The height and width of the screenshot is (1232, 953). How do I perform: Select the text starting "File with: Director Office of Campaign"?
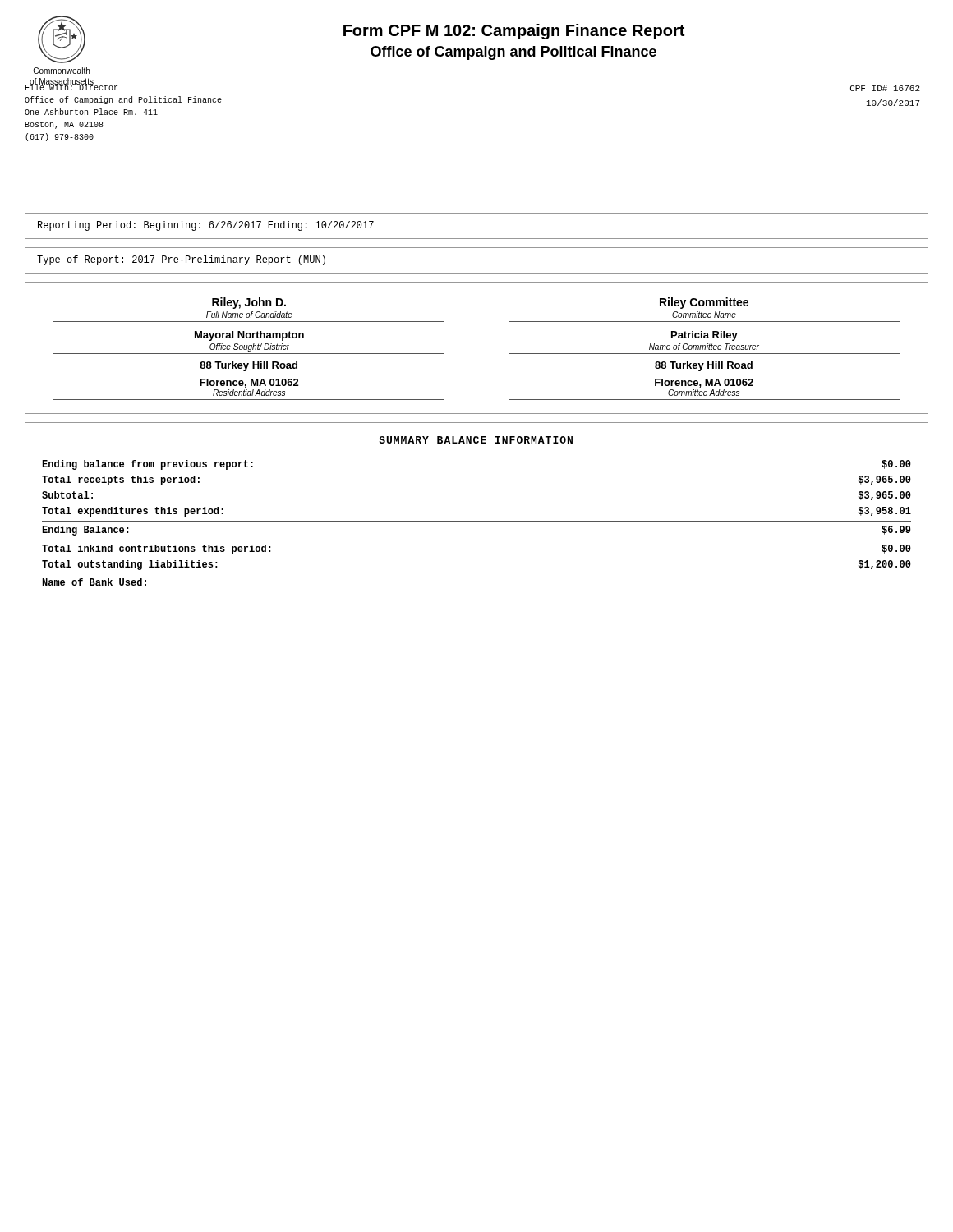tap(123, 113)
